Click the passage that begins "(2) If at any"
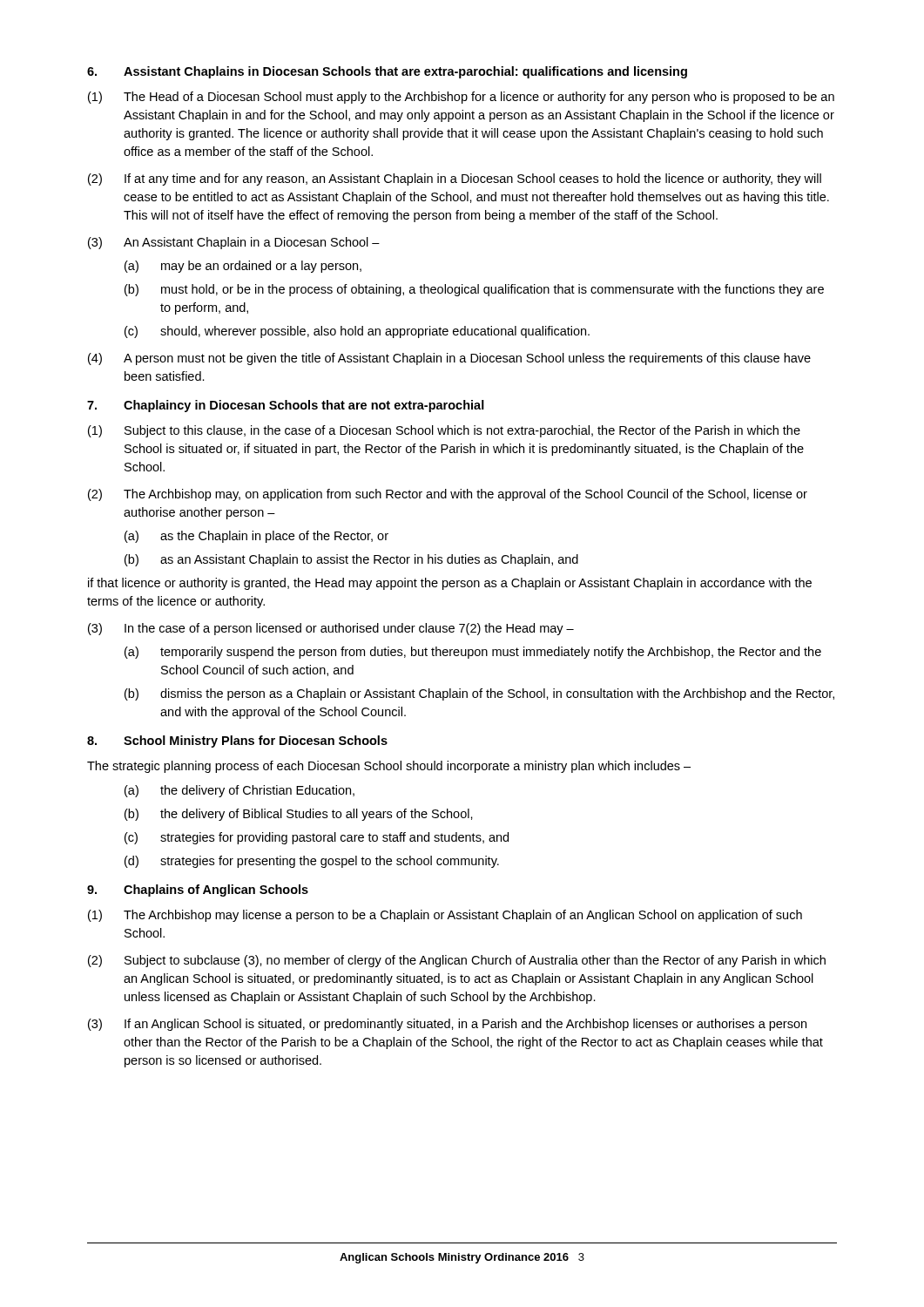Viewport: 924px width, 1307px height. coord(462,197)
